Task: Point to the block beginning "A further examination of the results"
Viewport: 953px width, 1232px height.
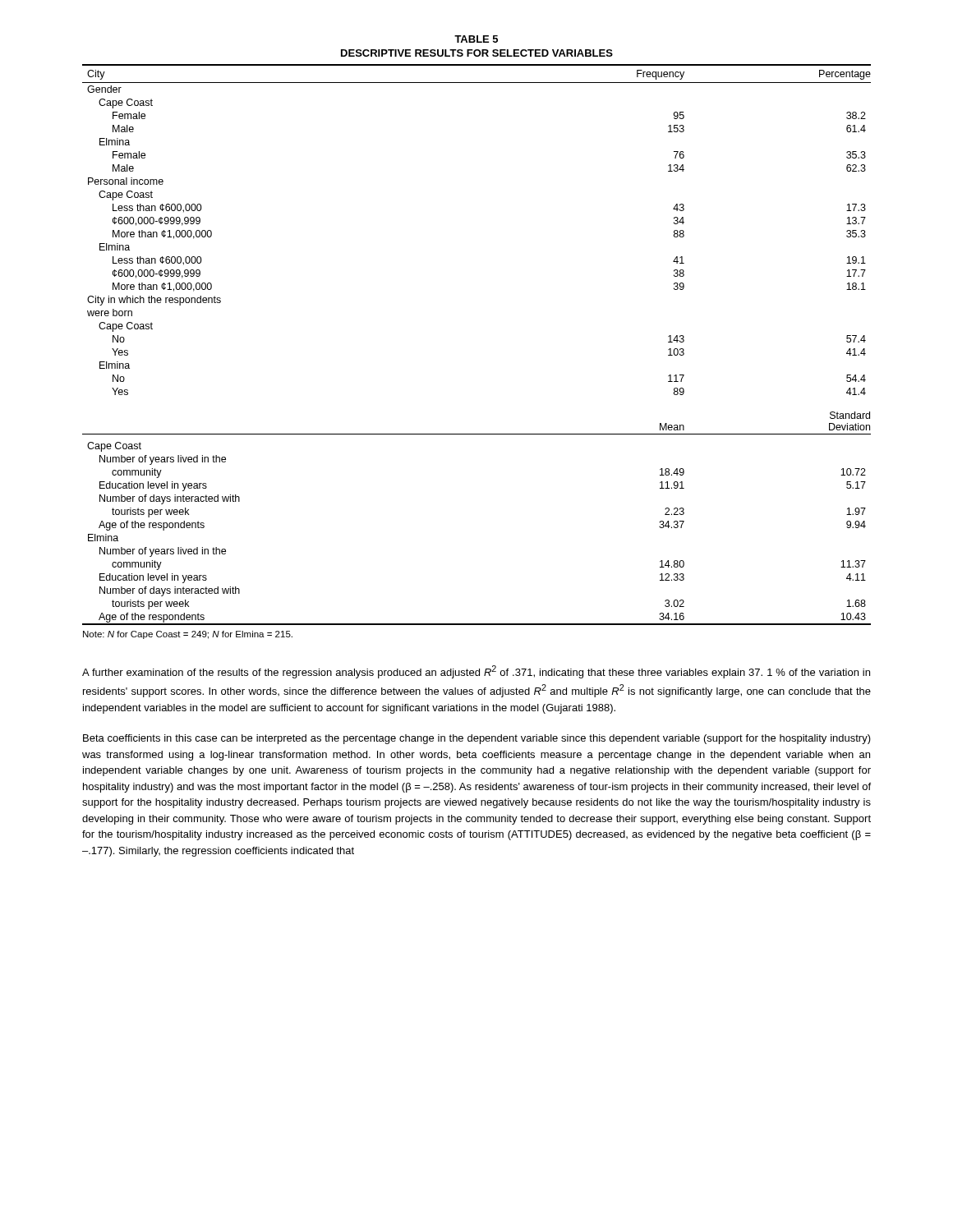Action: click(476, 760)
